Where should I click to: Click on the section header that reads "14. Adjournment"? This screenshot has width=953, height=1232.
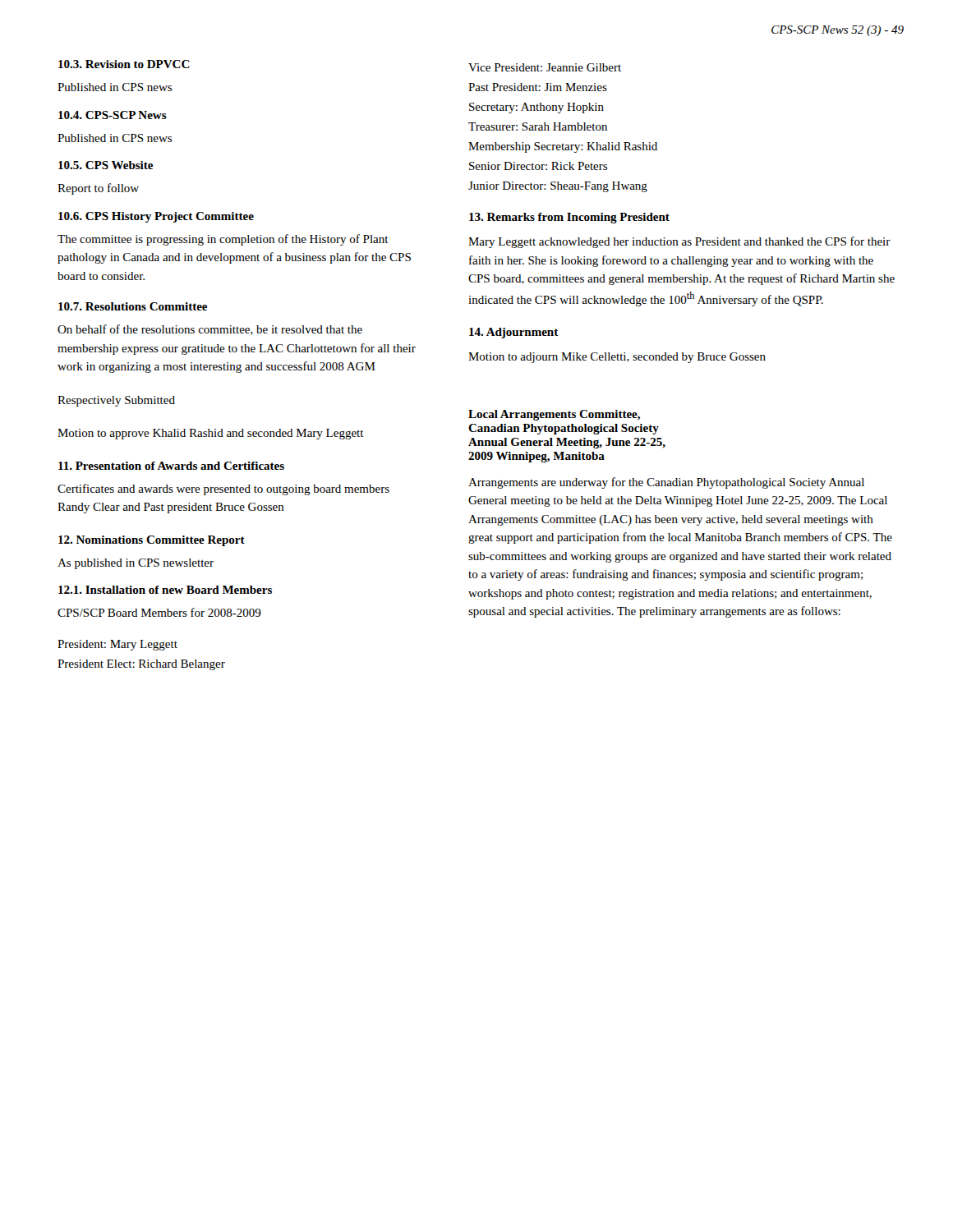point(513,332)
